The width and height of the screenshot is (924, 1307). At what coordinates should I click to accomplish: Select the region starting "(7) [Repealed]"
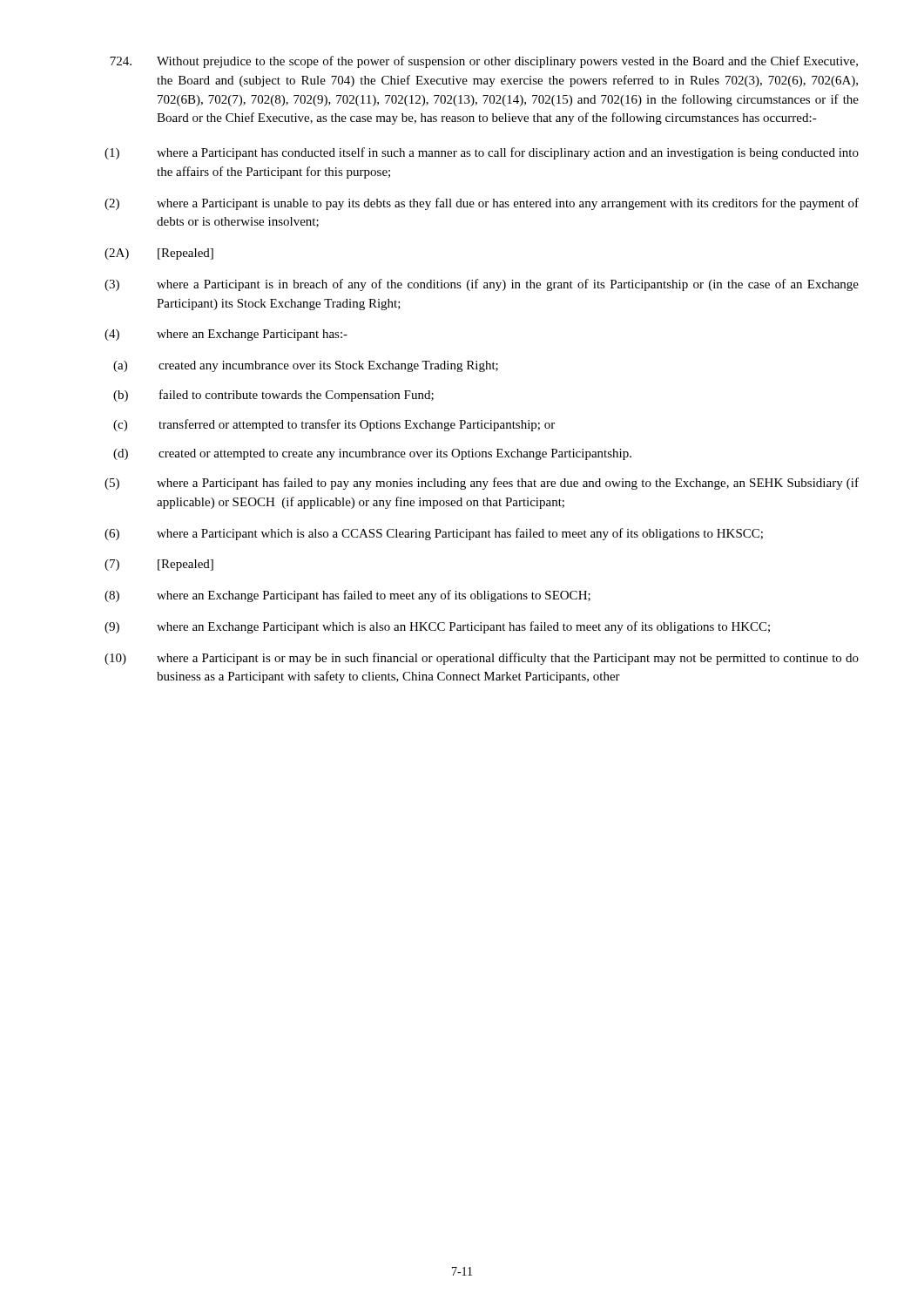click(x=159, y=565)
